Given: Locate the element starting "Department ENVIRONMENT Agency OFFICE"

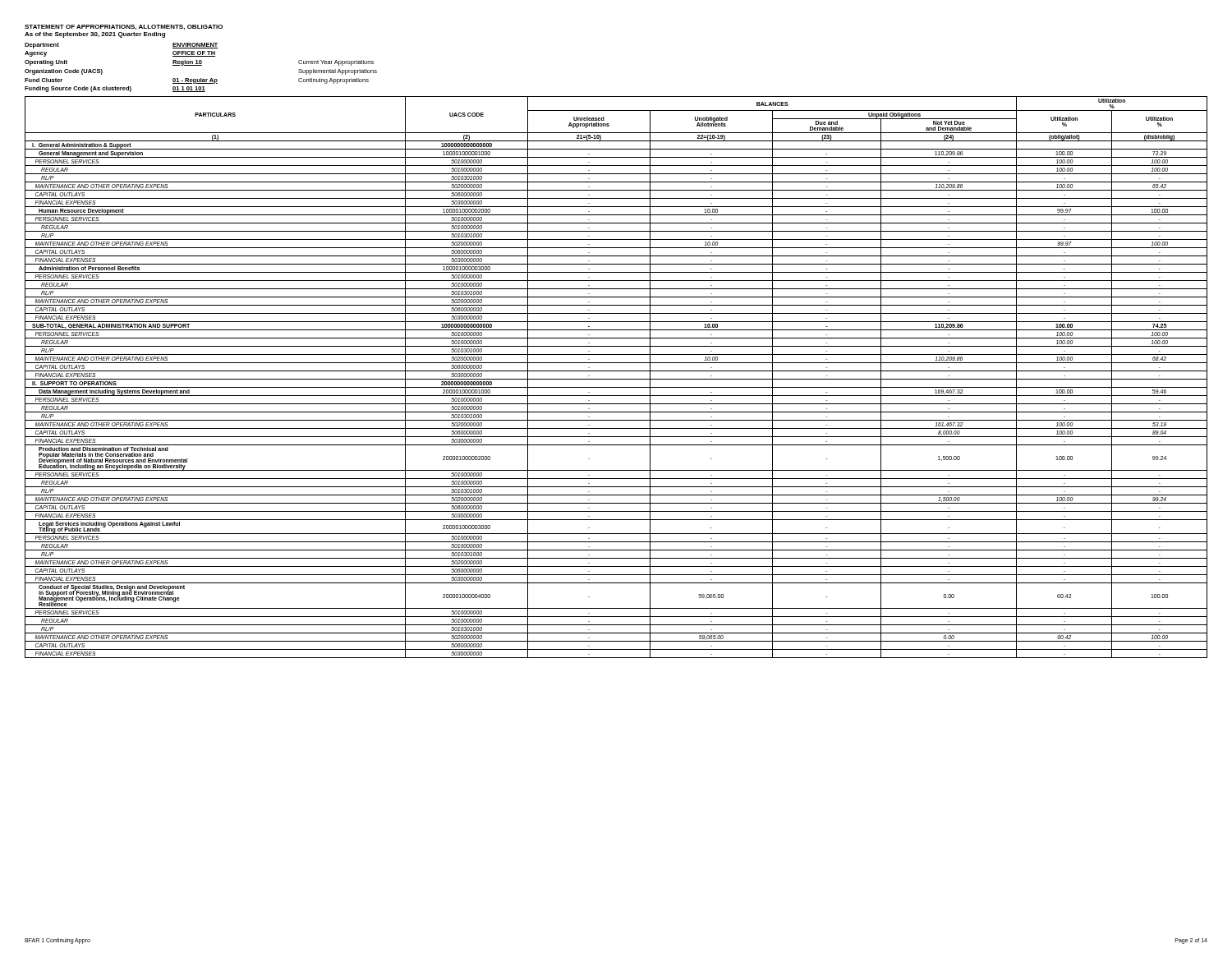Looking at the screenshot, I should (201, 67).
